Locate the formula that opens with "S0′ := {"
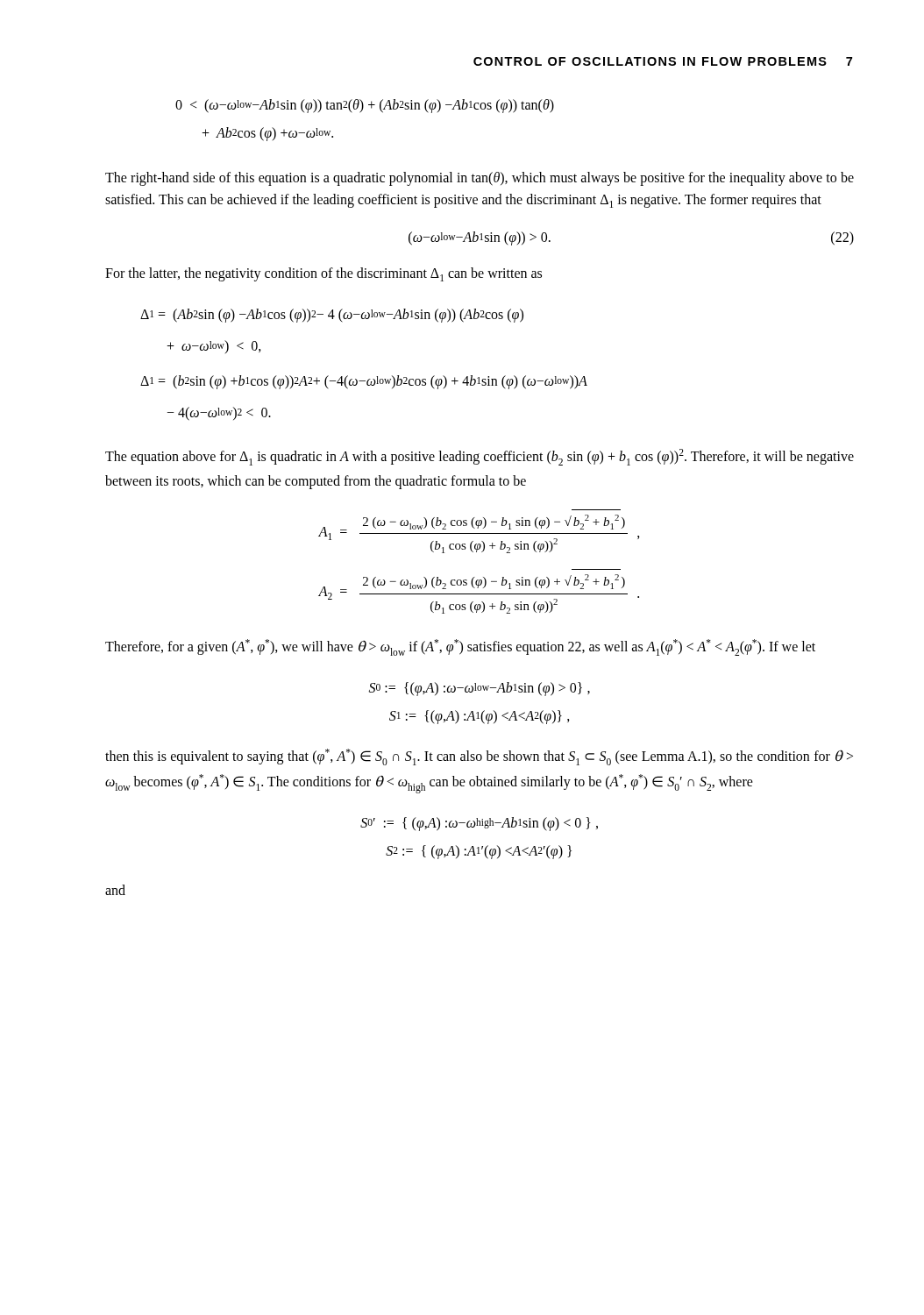924x1315 pixels. click(480, 837)
